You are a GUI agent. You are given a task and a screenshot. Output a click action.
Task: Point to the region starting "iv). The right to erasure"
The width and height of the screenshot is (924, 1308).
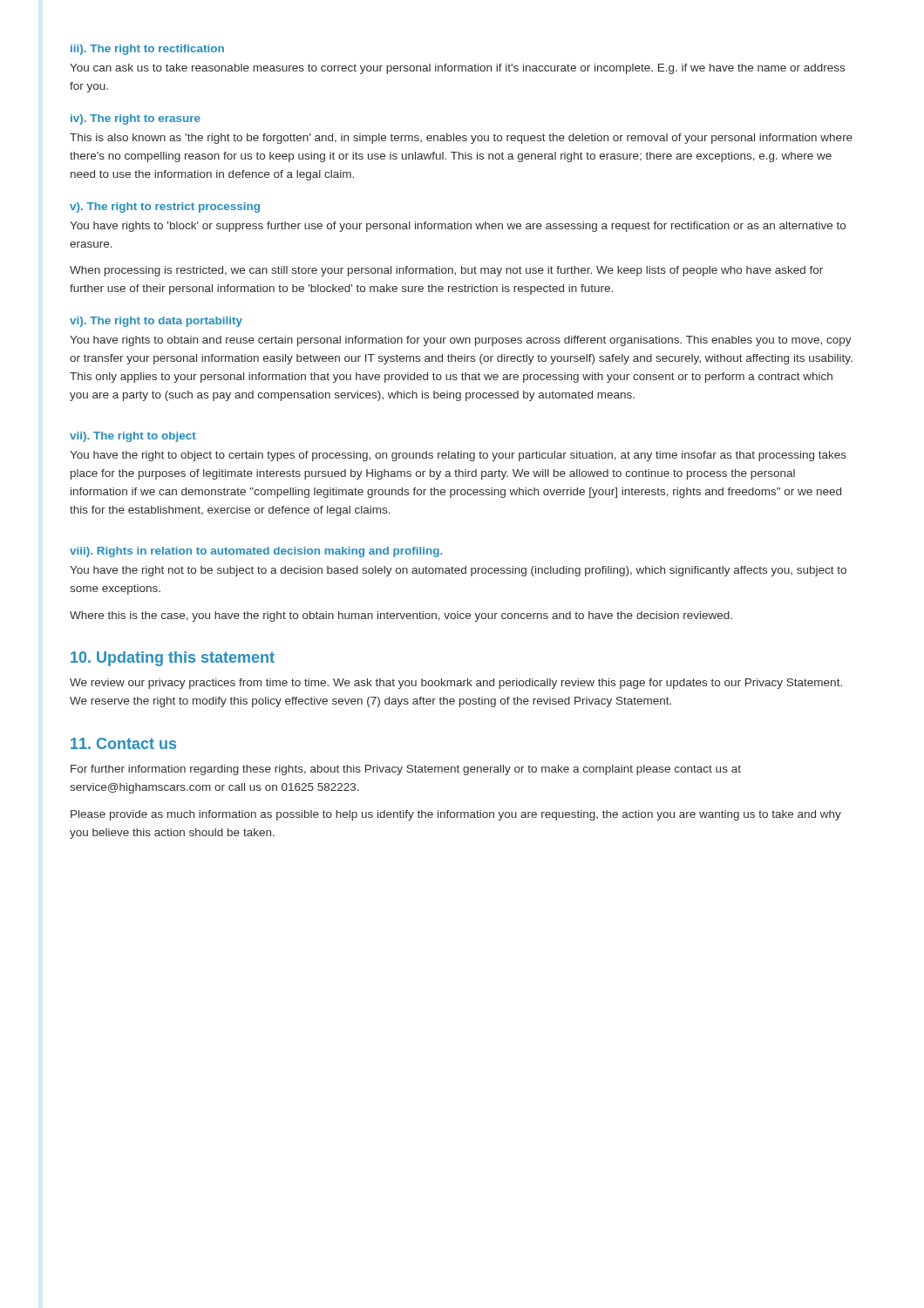tap(135, 118)
